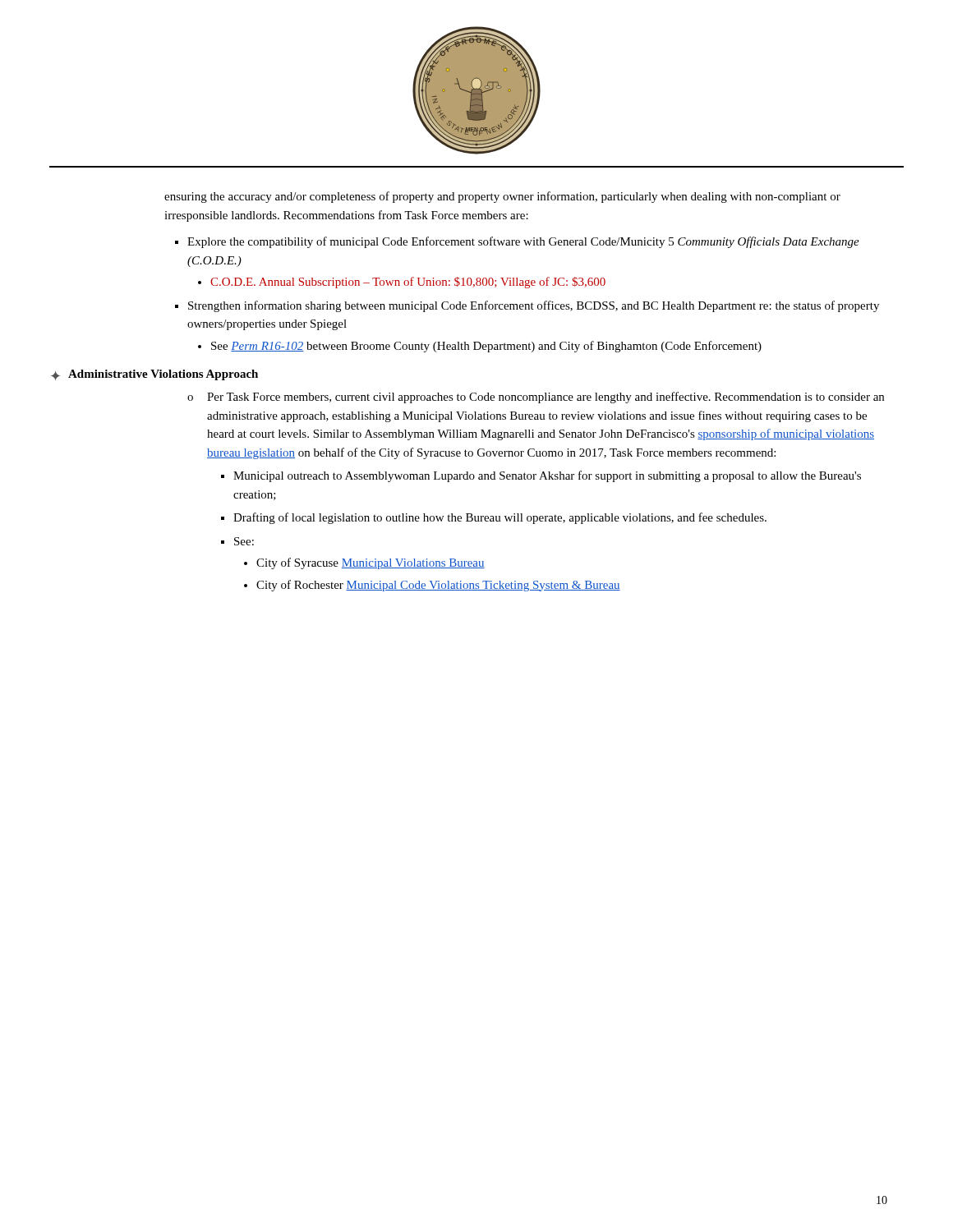Screen dimensions: 1232x953
Task: Select the element starting "Municipal outreach to Assemblywoman Lupardo and Senator"
Action: click(547, 485)
